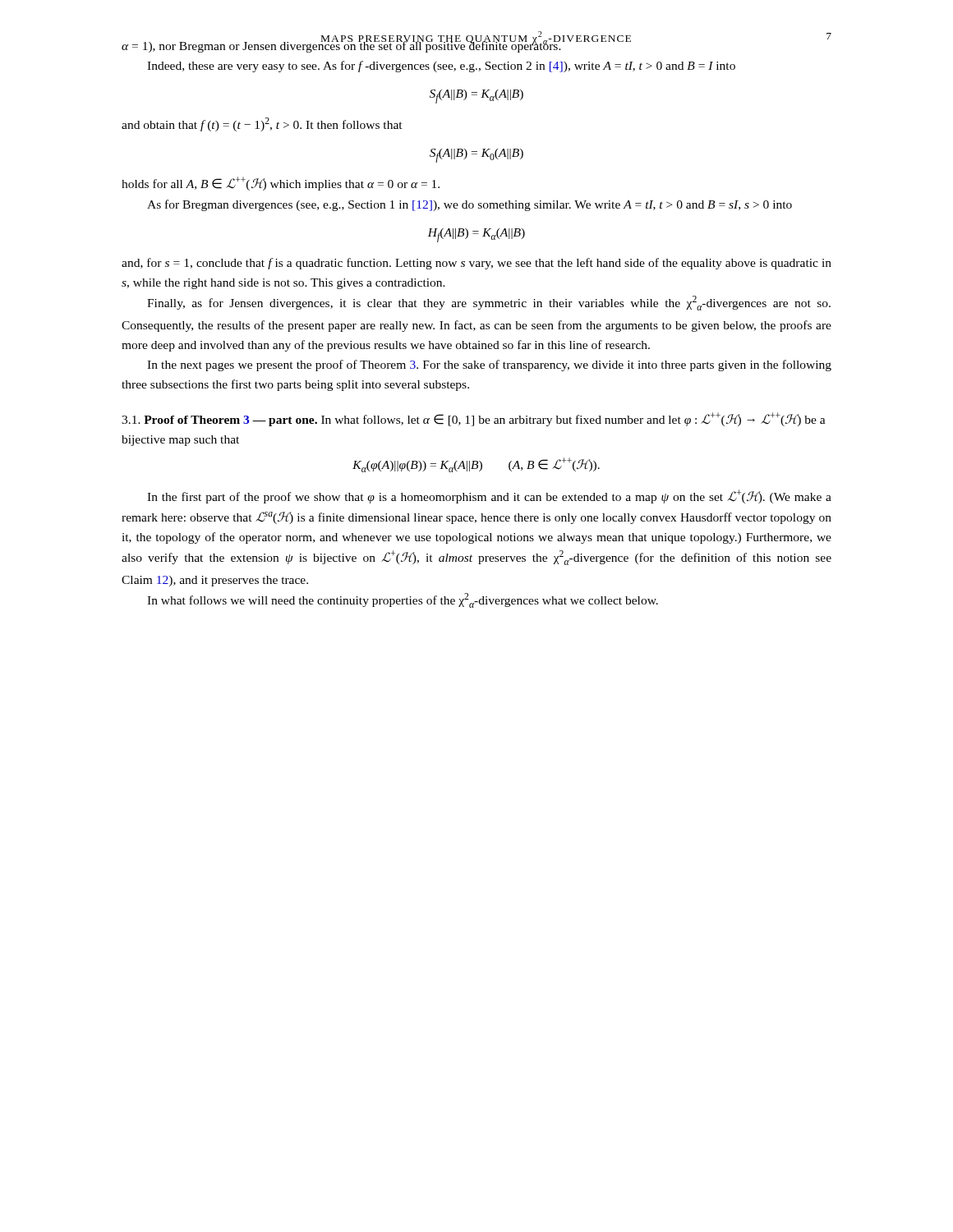Click on the text starting "Sf(A||B) = Kα(A||B)"
The image size is (953, 1232).
pos(476,95)
